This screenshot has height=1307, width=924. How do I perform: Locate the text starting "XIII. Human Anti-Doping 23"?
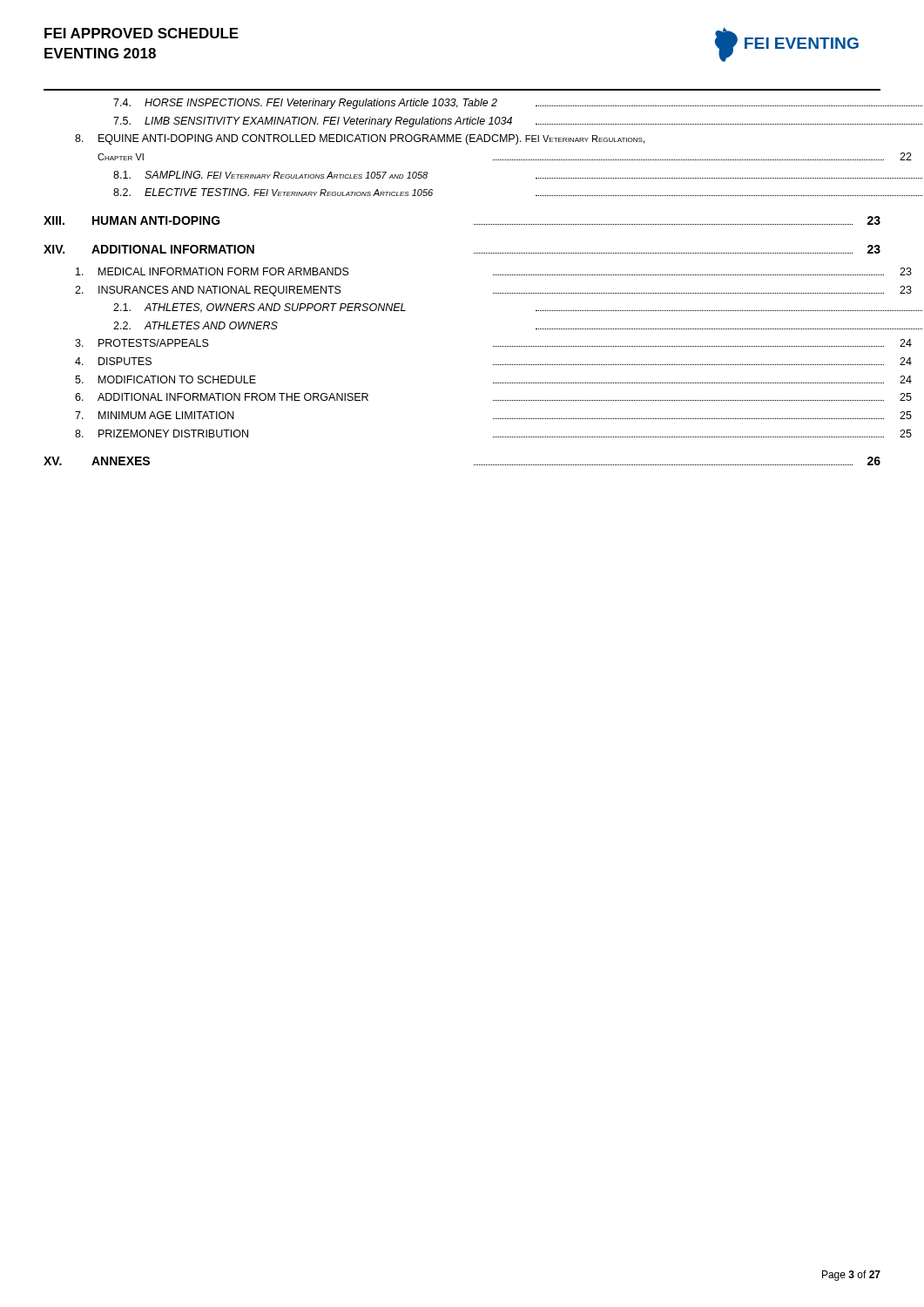54,220
